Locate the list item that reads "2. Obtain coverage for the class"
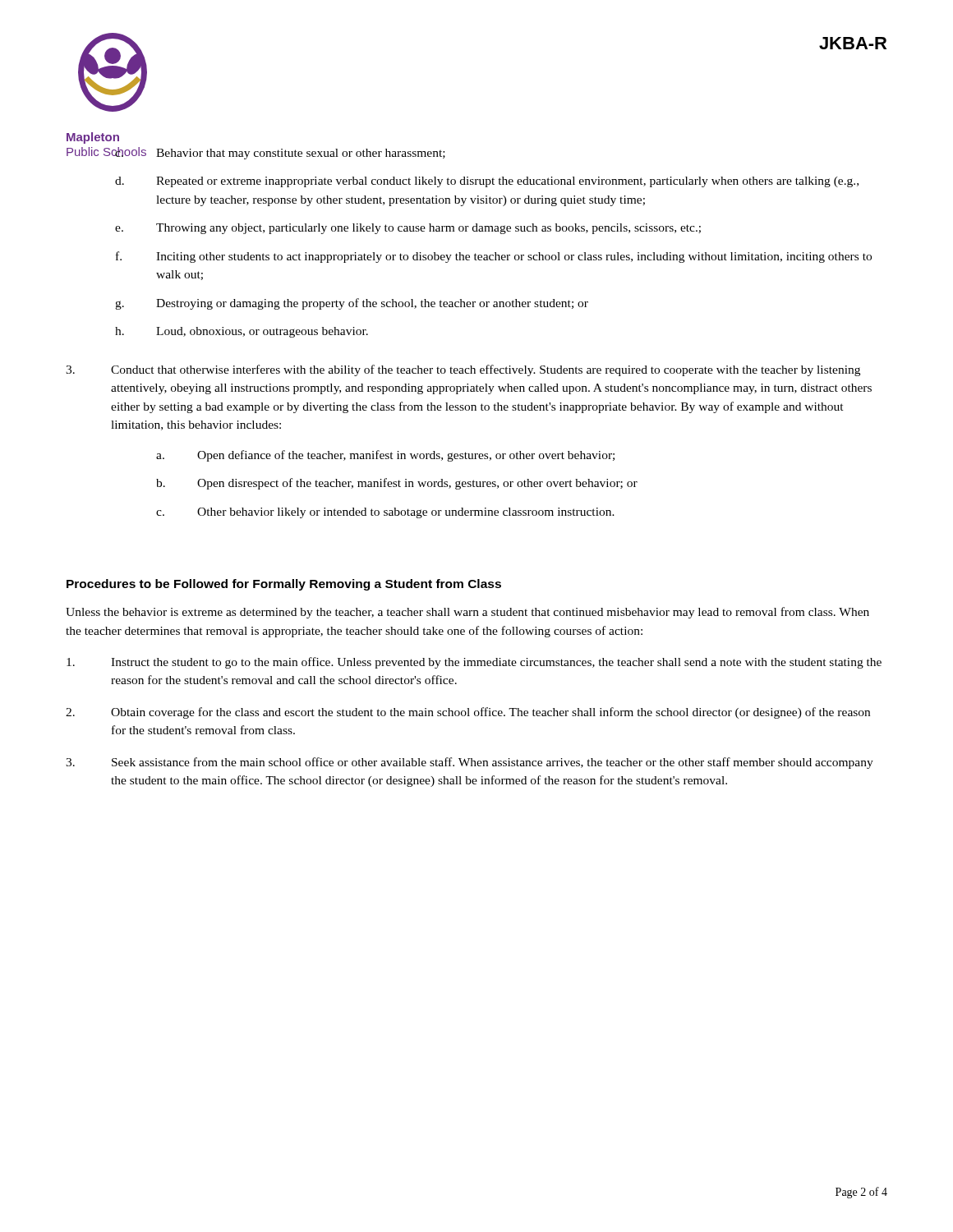Screen dimensions: 1232x953 (476, 721)
